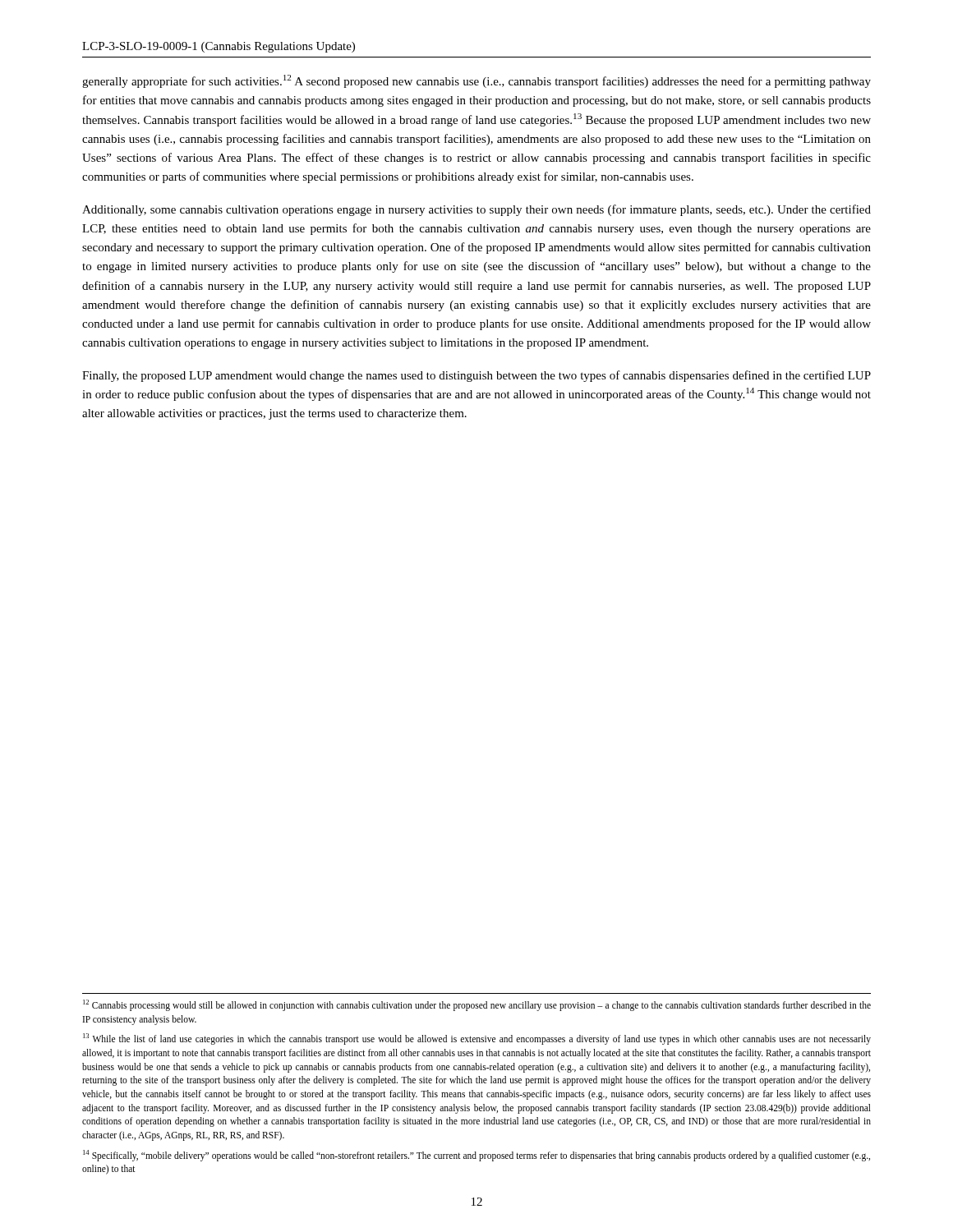
Task: Click on the text block with the text "Finally, the proposed LUP amendment"
Action: click(476, 394)
